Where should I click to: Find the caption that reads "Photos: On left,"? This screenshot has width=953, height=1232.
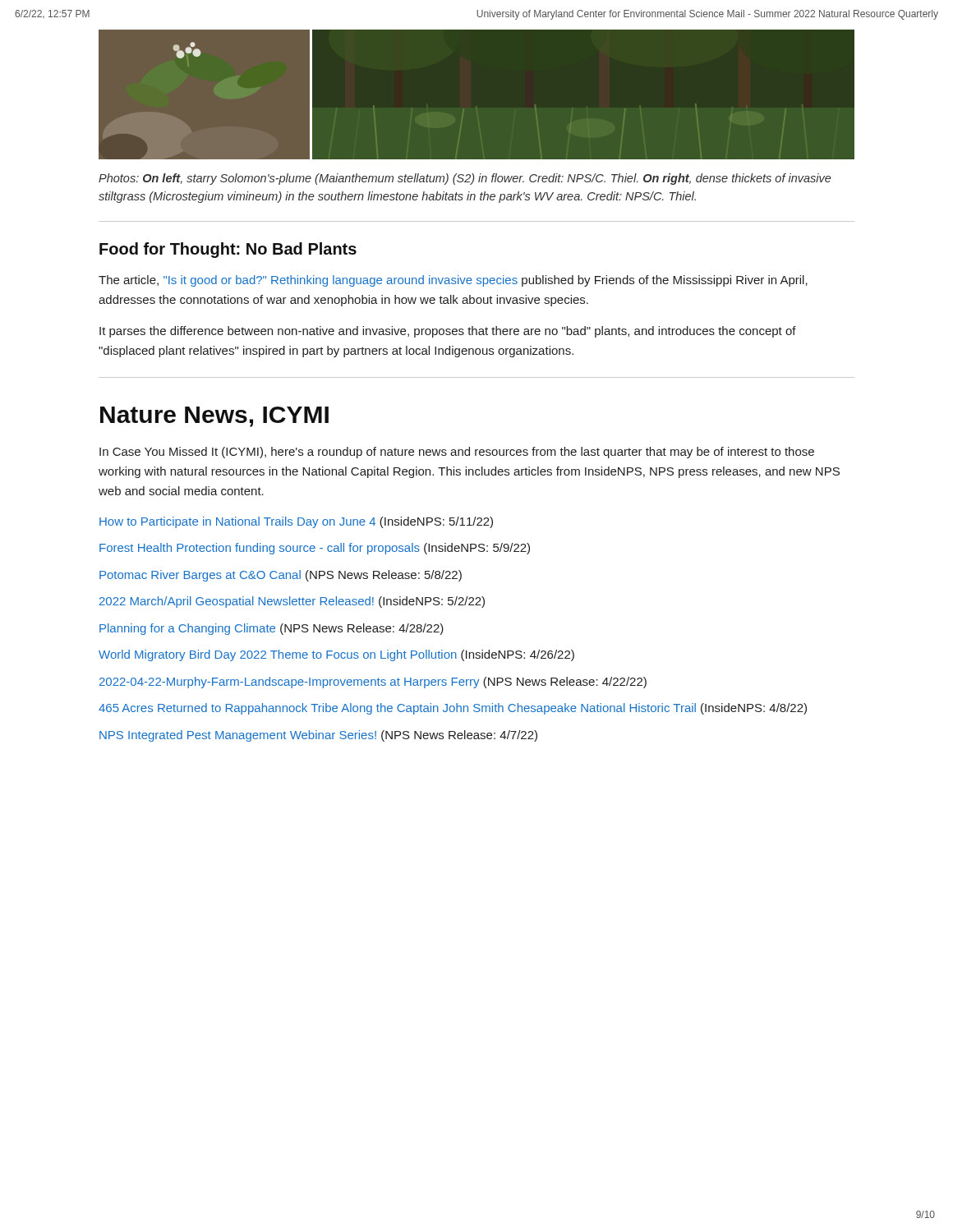[476, 188]
